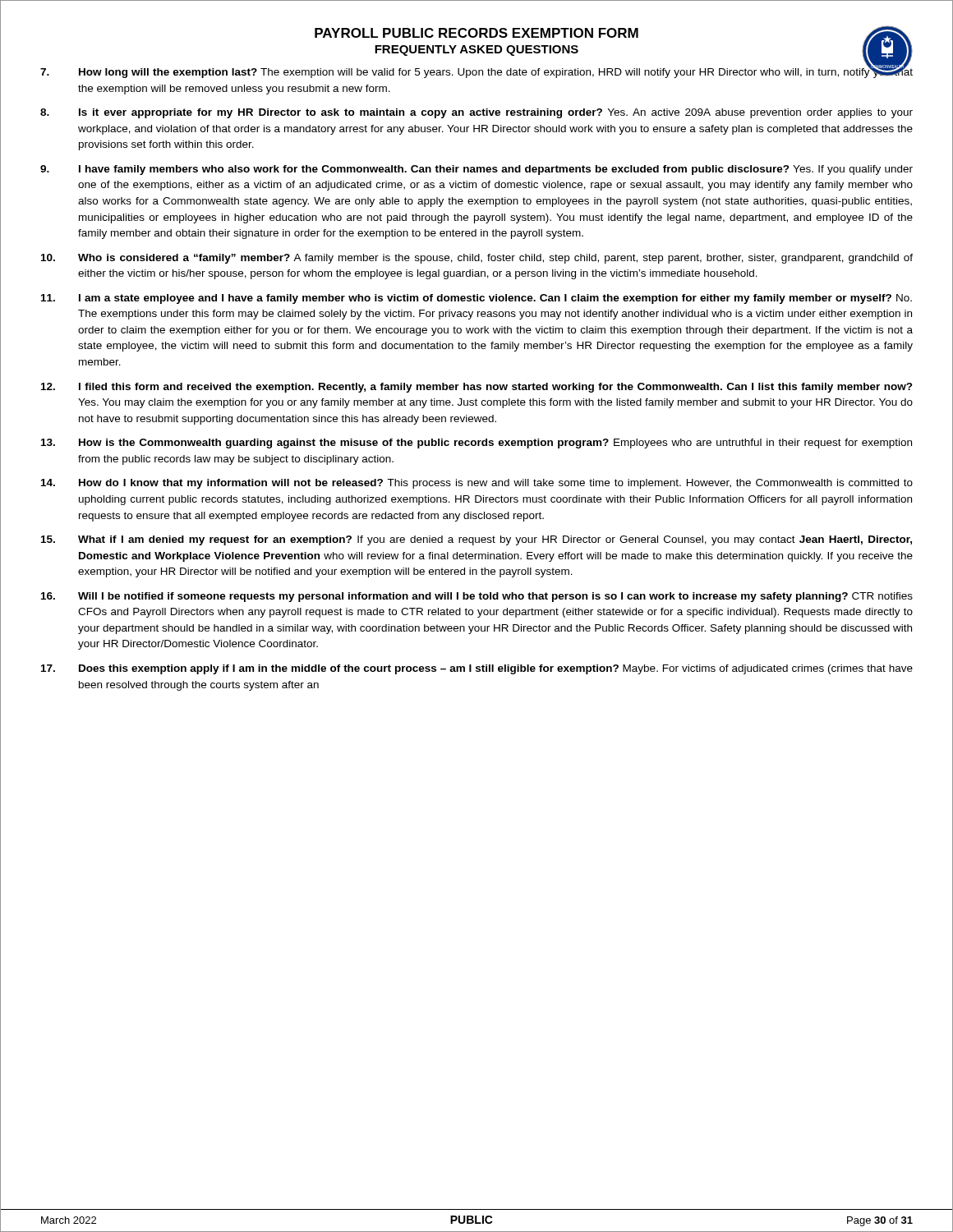Find the passage starting "9. I have family members who"
This screenshot has height=1232, width=953.
click(476, 201)
